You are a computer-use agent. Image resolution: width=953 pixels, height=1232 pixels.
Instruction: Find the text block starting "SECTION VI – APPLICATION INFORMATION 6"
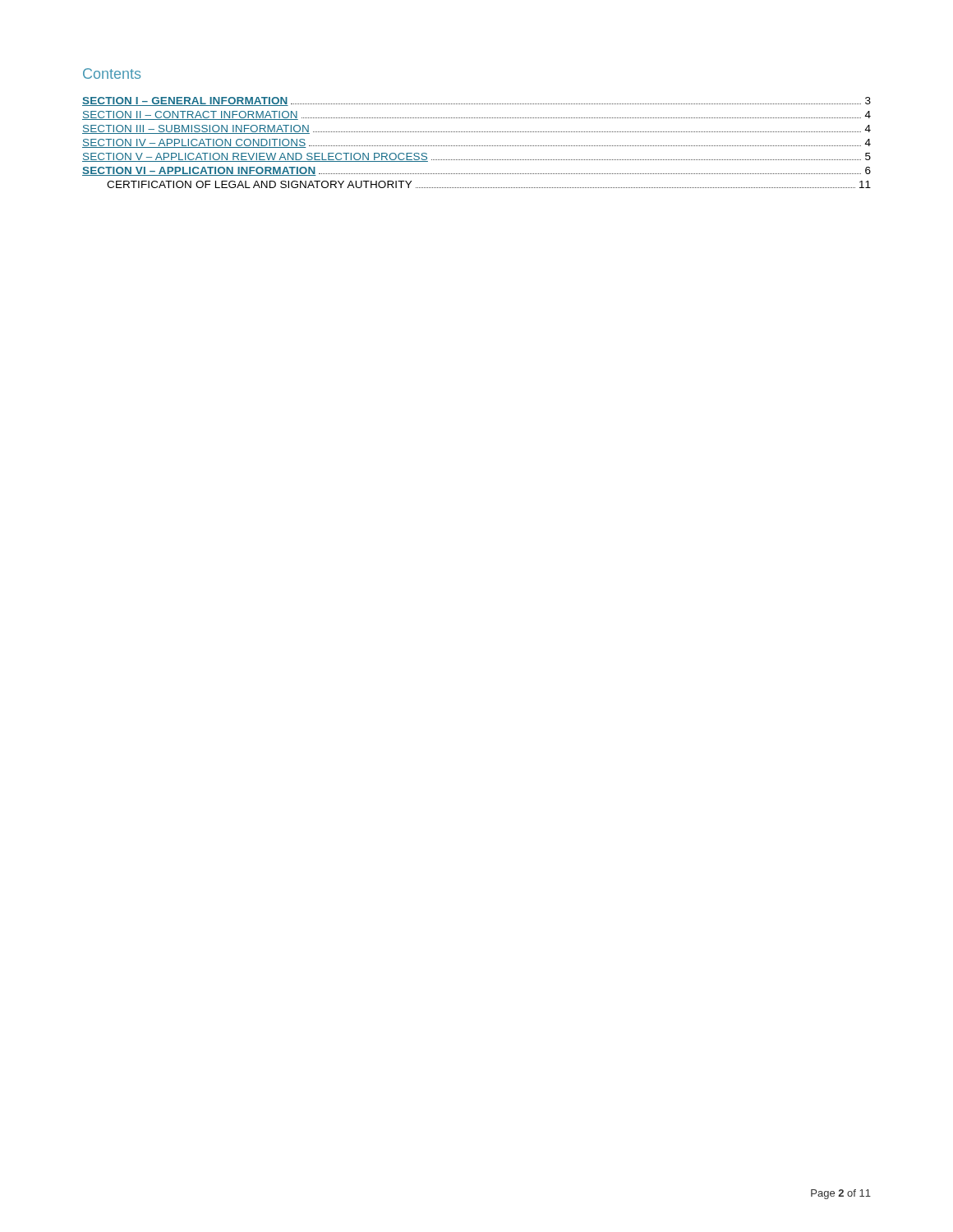pyautogui.click(x=476, y=170)
